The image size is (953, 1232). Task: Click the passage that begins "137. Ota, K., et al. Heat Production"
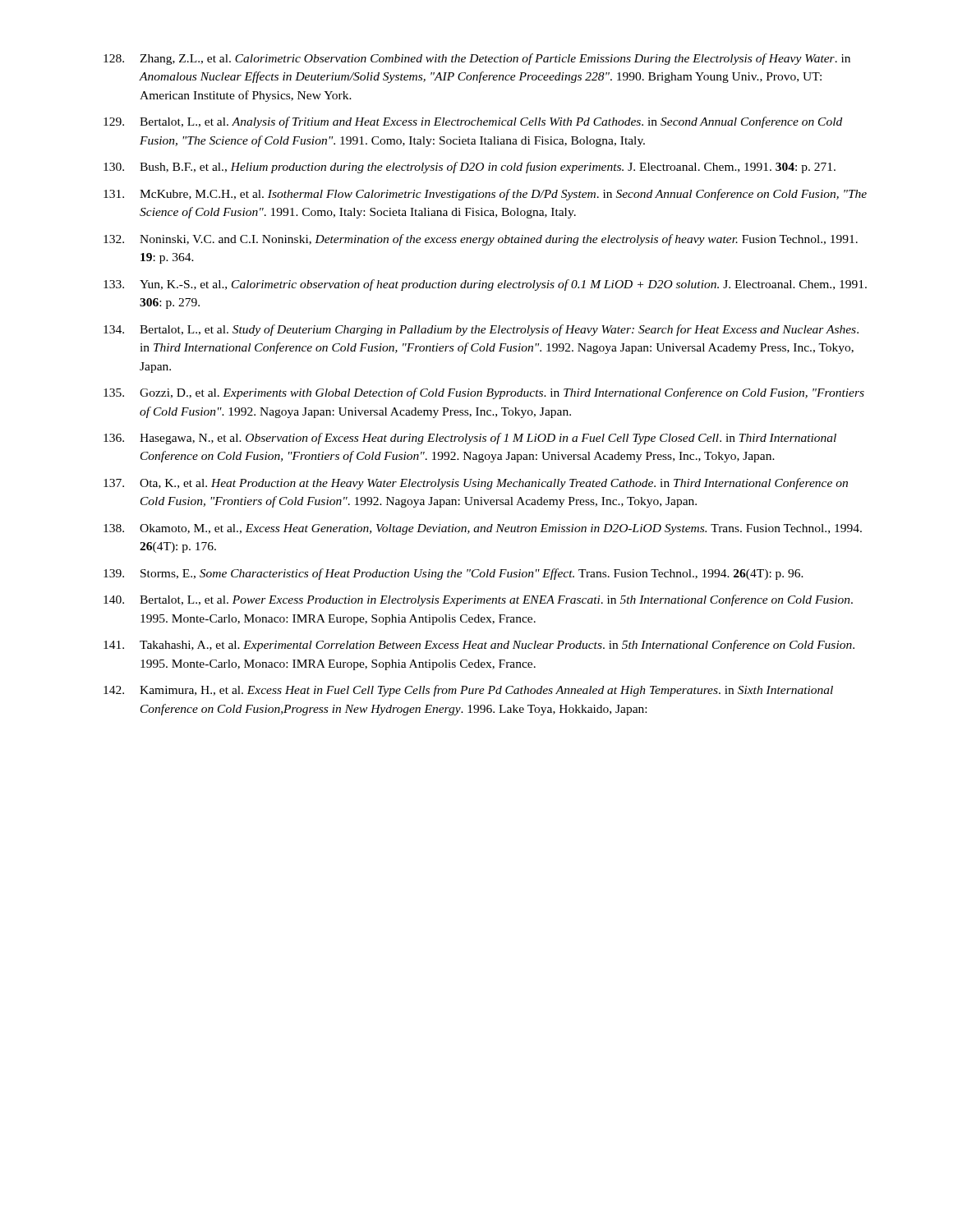pyautogui.click(x=476, y=492)
